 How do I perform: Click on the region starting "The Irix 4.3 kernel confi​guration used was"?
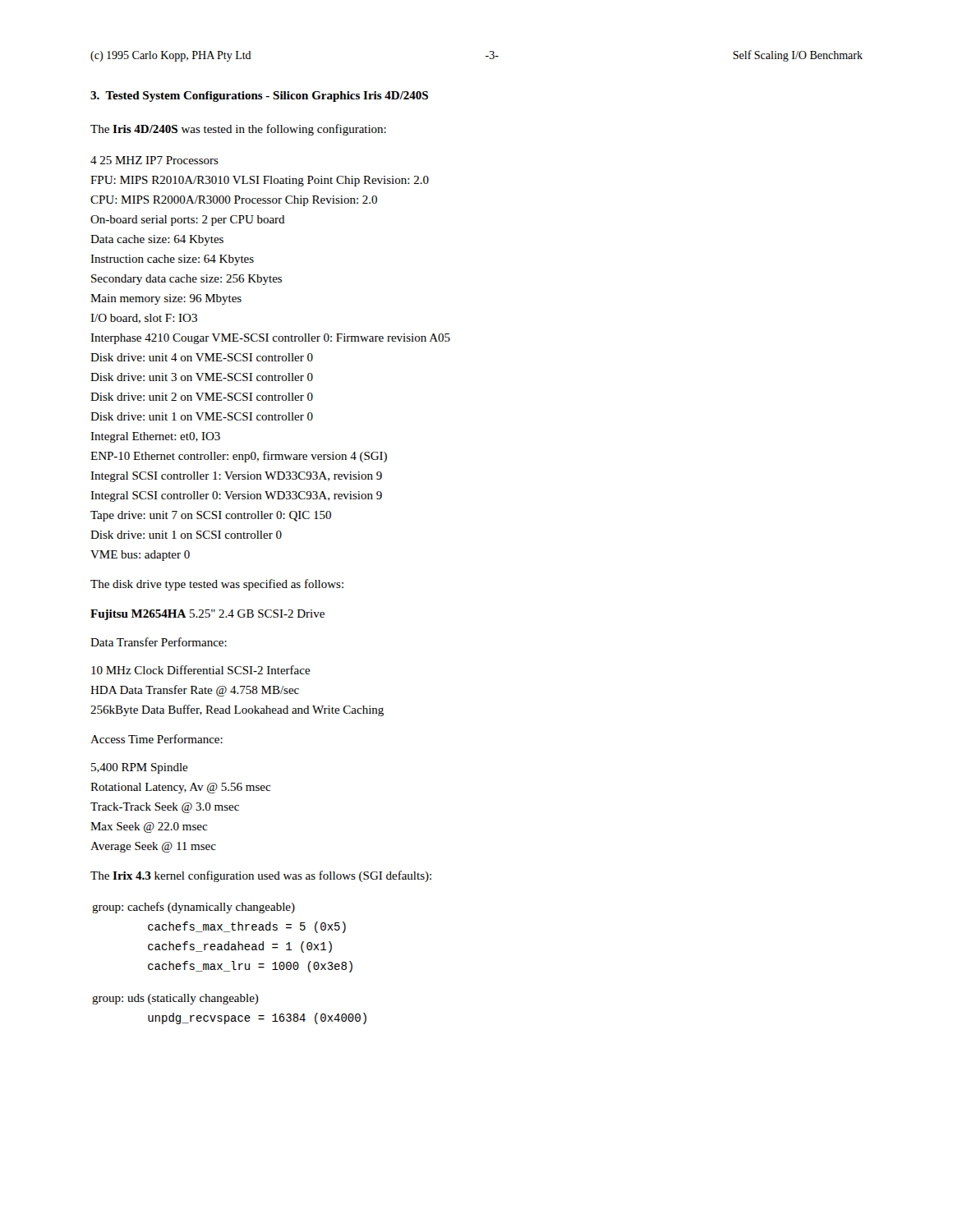261,875
